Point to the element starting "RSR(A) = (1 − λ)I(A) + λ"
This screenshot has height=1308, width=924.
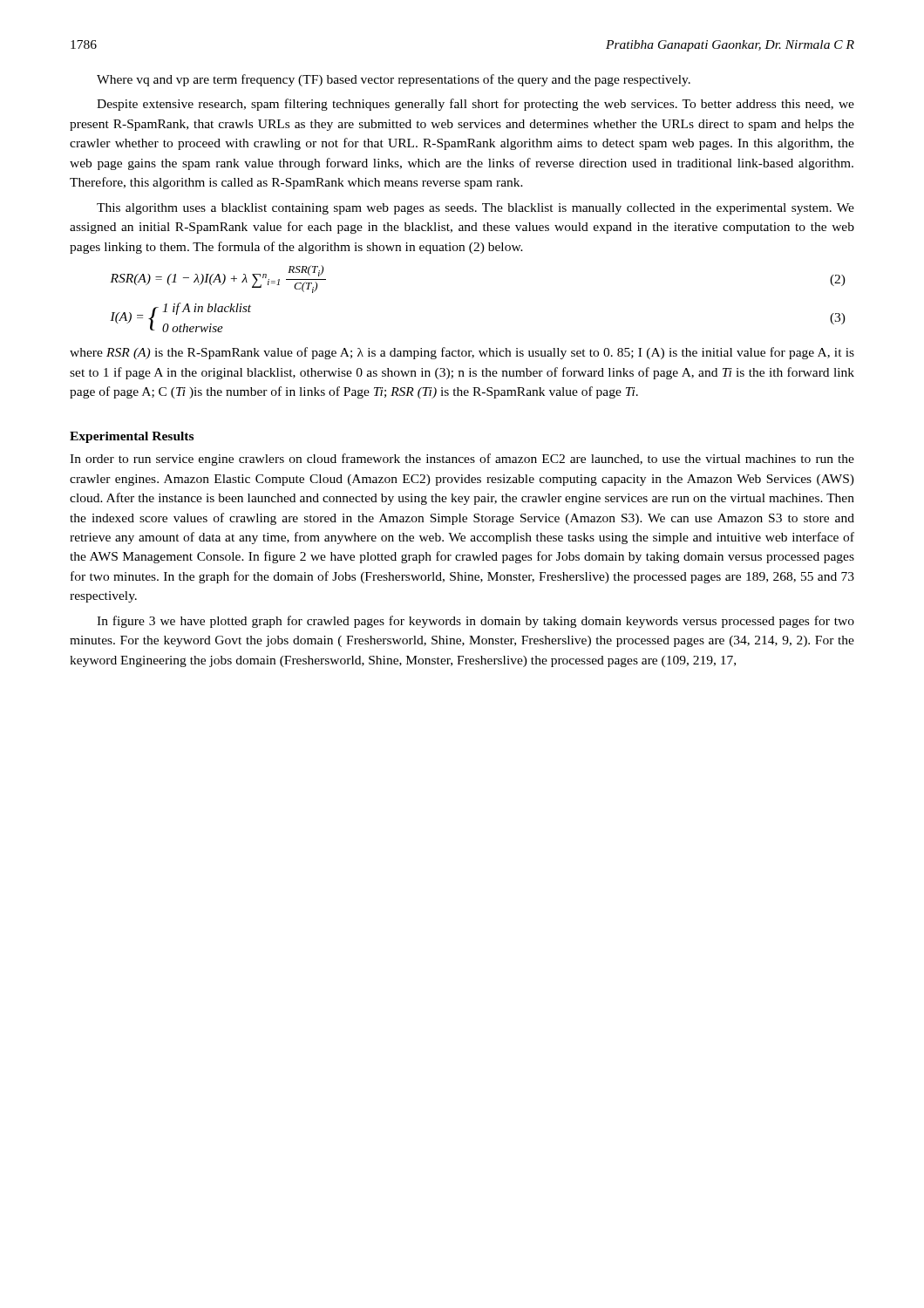[x=210, y=279]
